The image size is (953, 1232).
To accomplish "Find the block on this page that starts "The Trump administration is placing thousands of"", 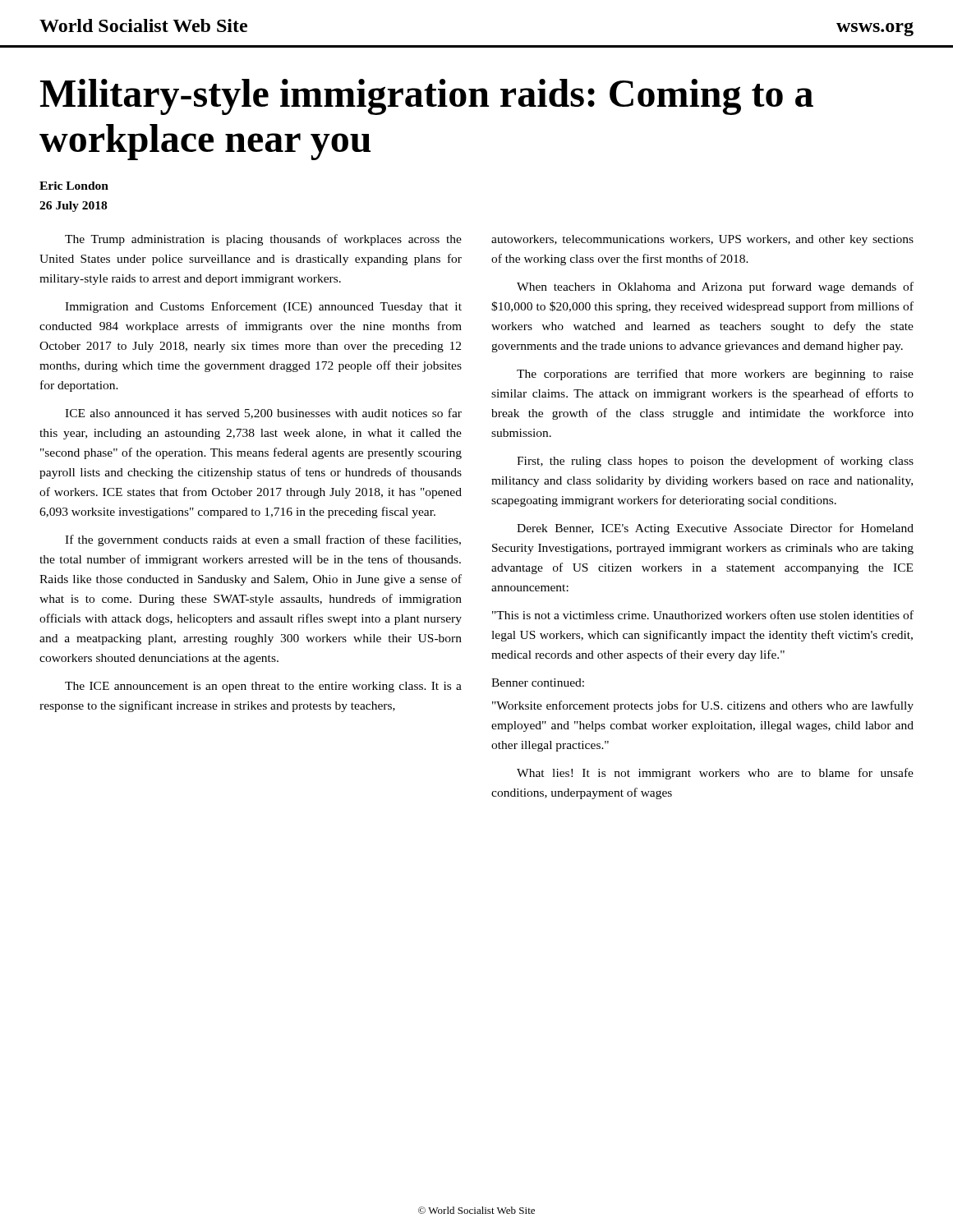I will click(251, 259).
